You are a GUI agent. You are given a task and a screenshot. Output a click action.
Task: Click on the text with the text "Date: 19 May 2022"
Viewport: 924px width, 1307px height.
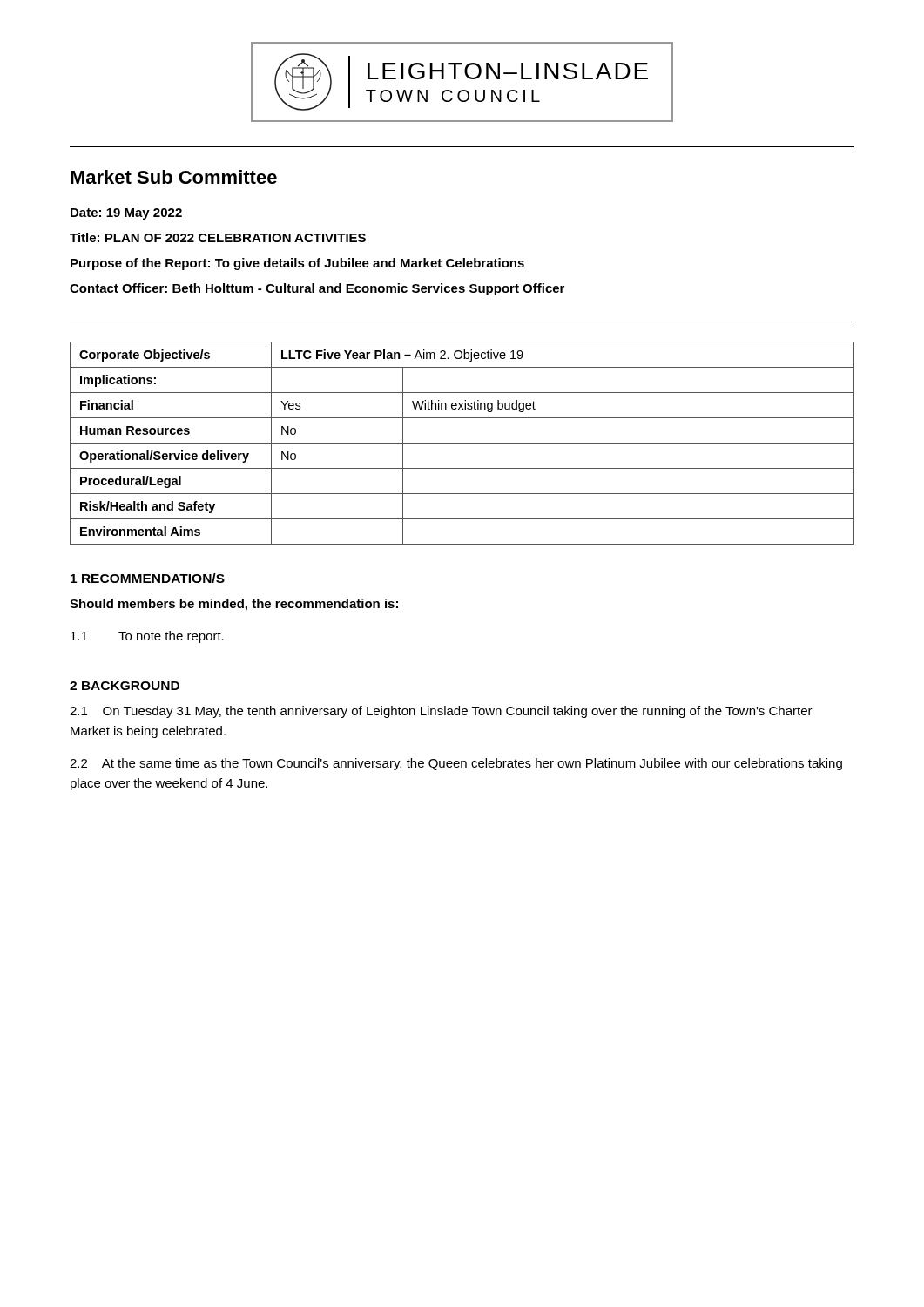click(126, 212)
